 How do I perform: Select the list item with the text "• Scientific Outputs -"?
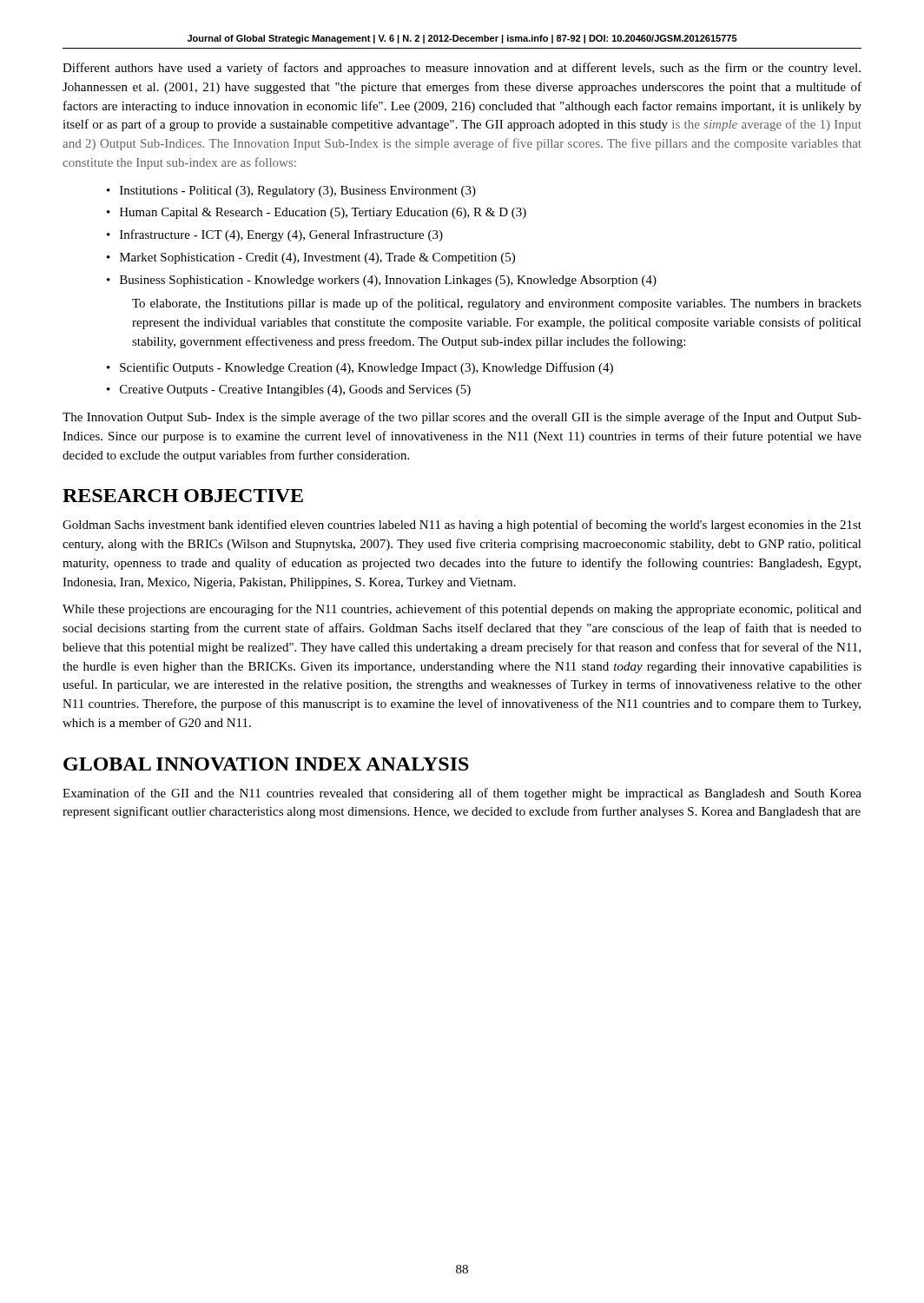coord(360,368)
